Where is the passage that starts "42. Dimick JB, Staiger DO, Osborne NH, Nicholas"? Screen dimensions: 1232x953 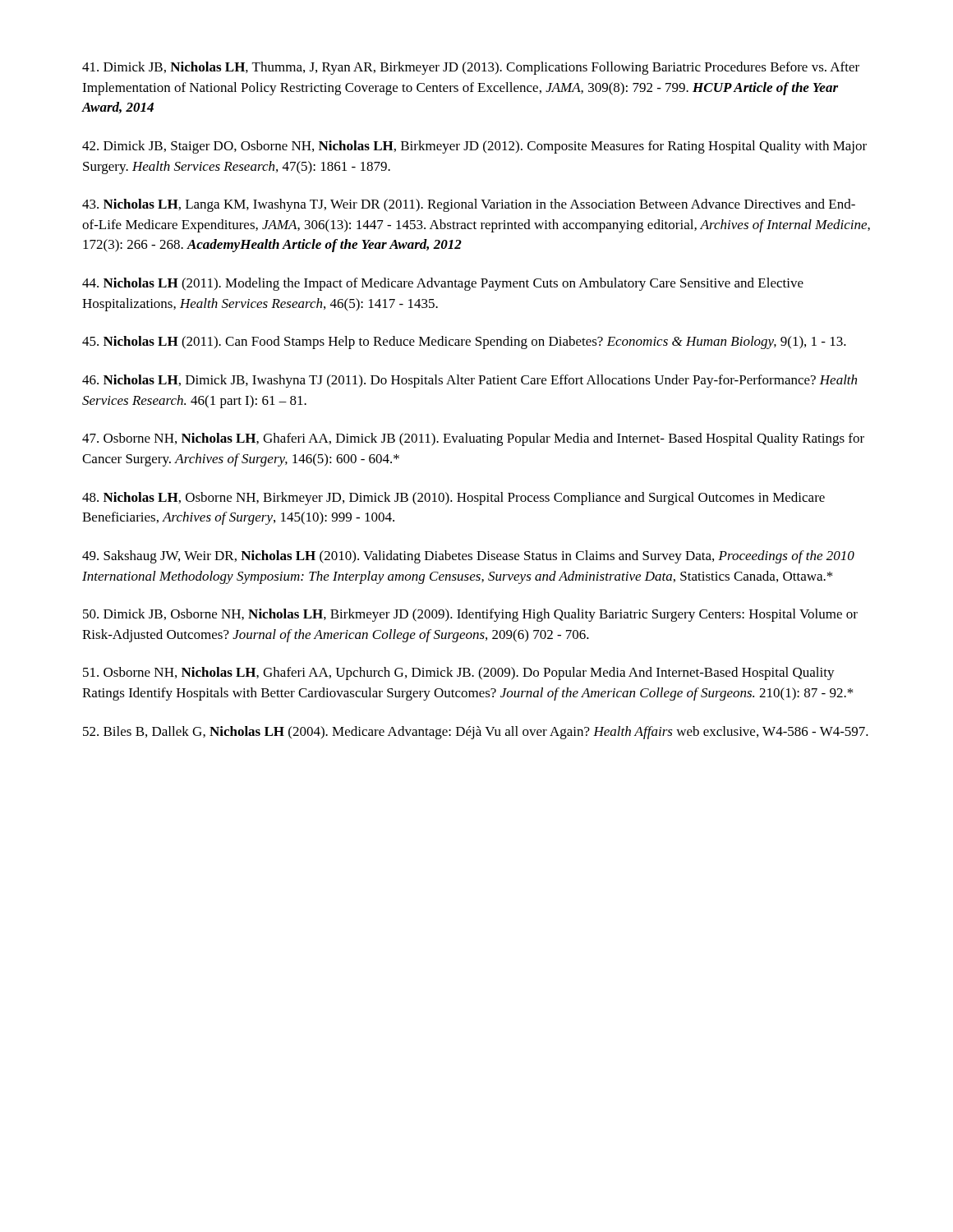pyautogui.click(x=475, y=156)
